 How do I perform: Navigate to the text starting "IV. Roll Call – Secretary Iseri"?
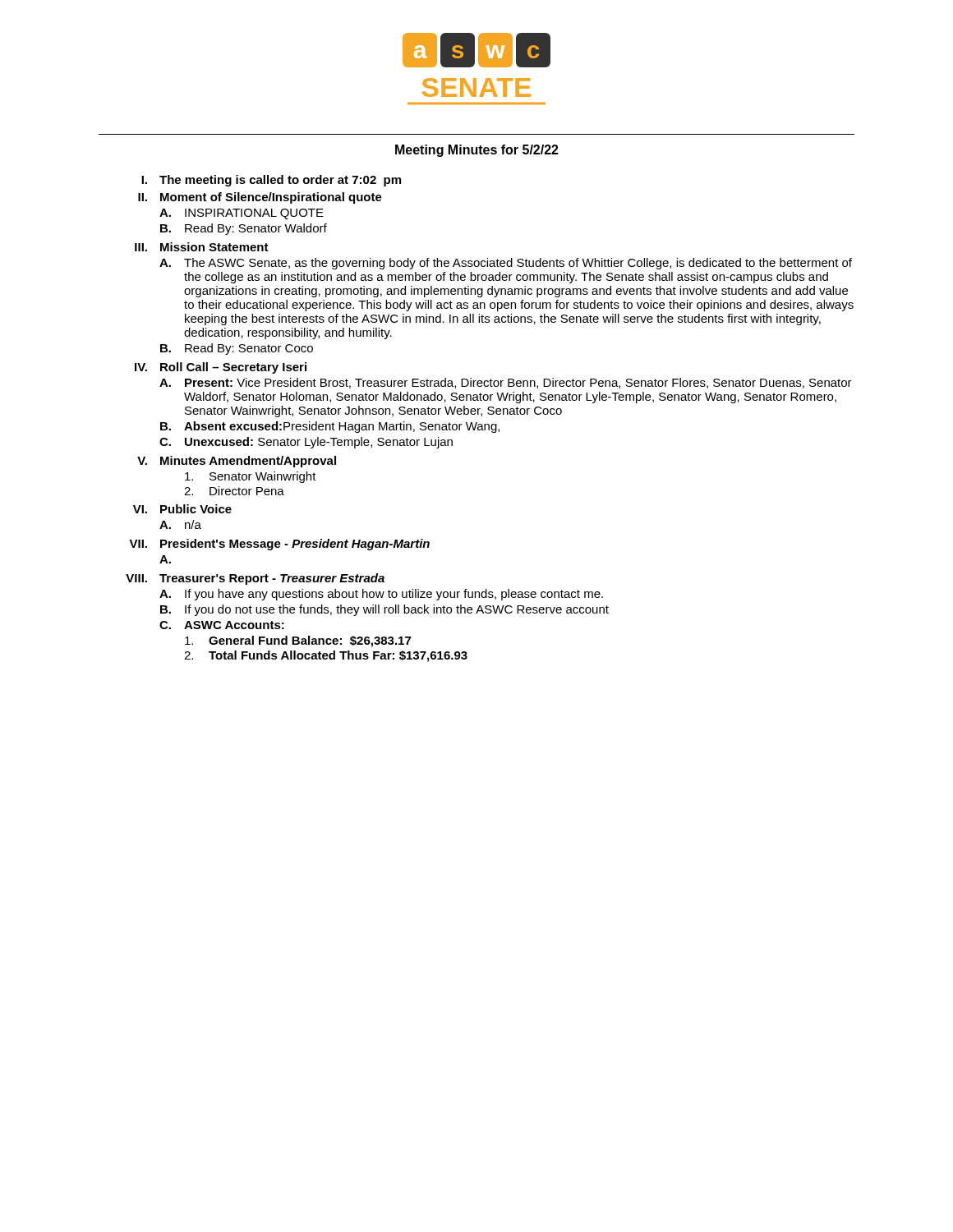pos(476,405)
